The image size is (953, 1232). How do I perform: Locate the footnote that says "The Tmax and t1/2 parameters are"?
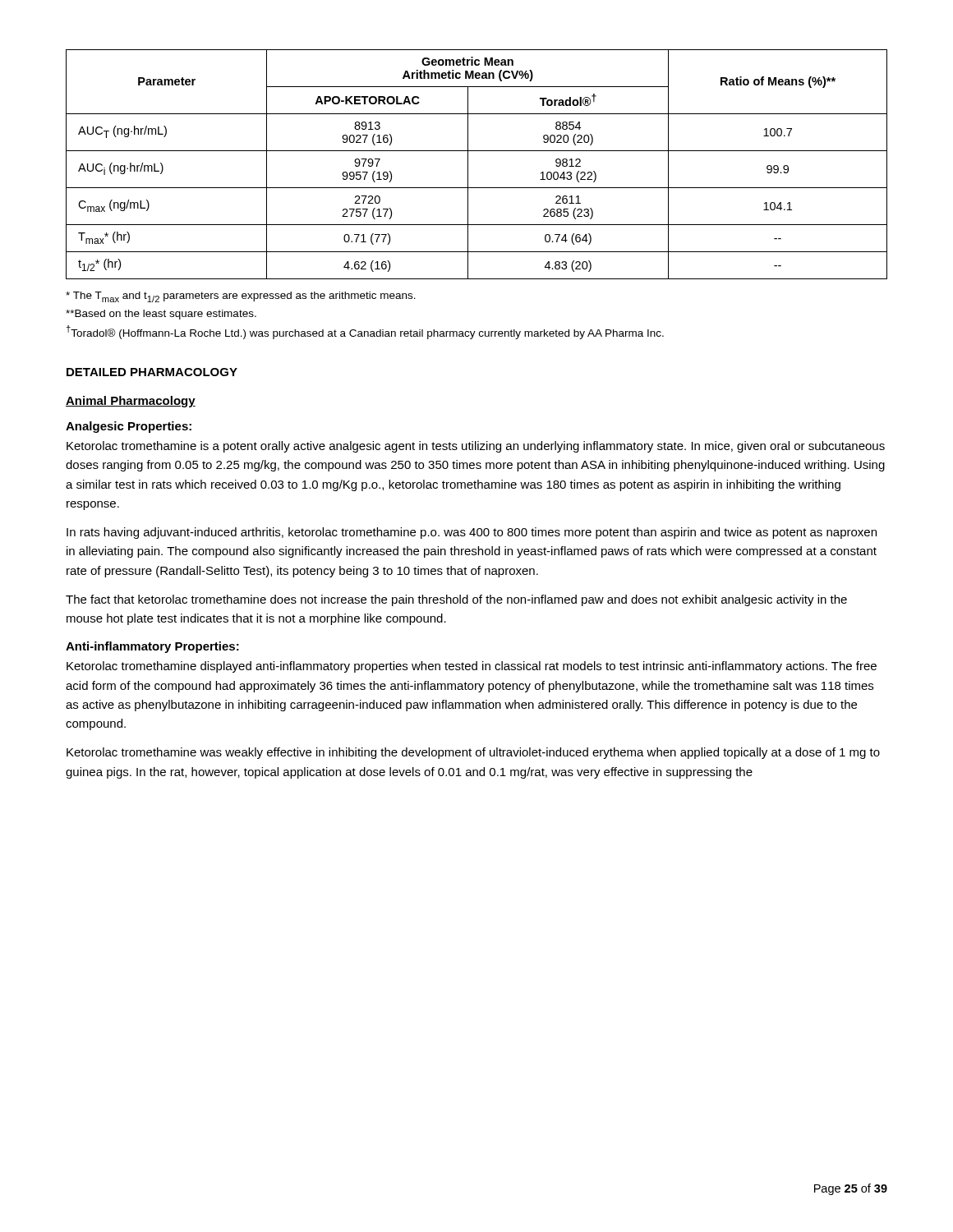241,297
